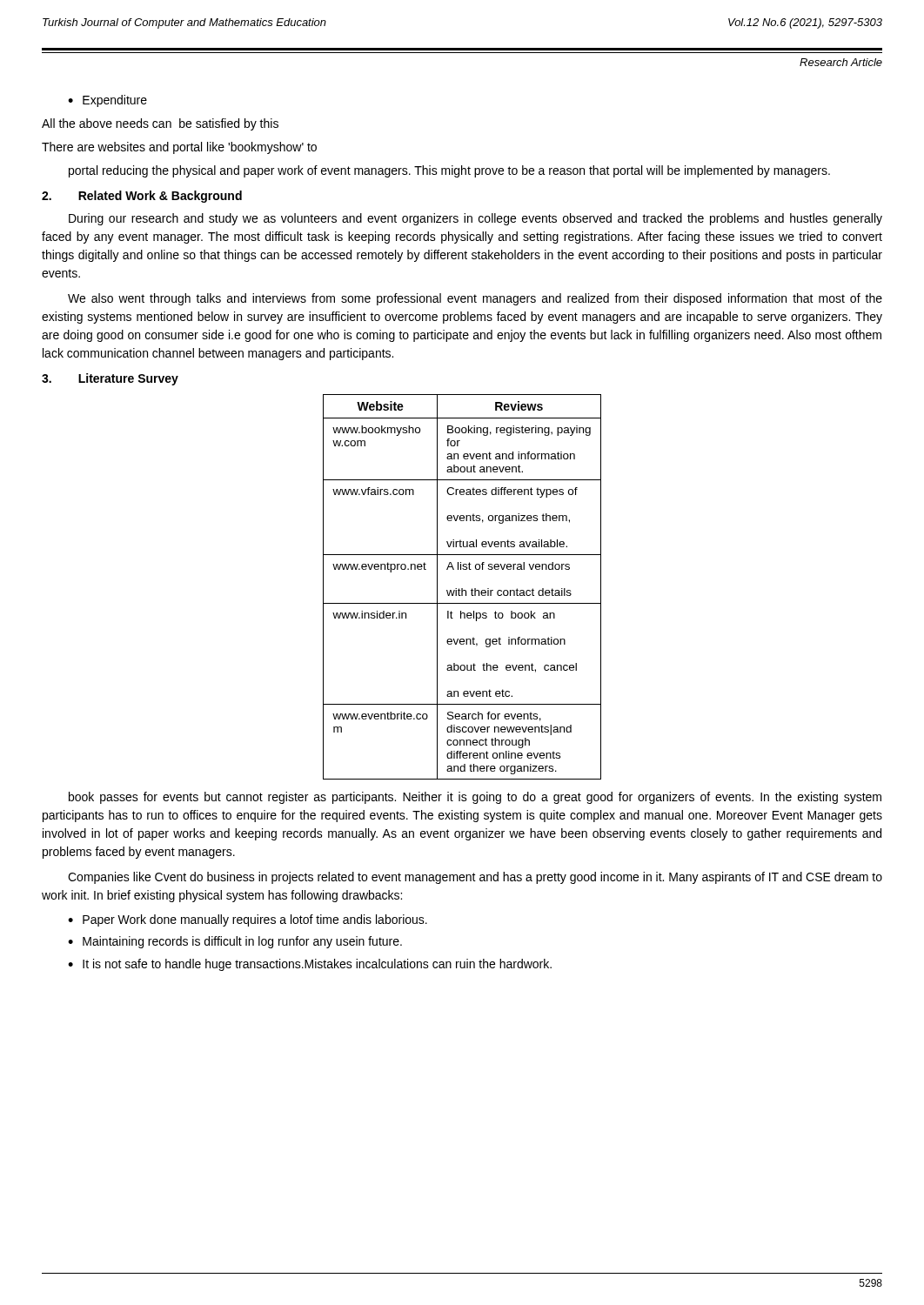Locate the list item that reads "• Paper Work done manually"
Image resolution: width=924 pixels, height=1305 pixels.
[248, 921]
